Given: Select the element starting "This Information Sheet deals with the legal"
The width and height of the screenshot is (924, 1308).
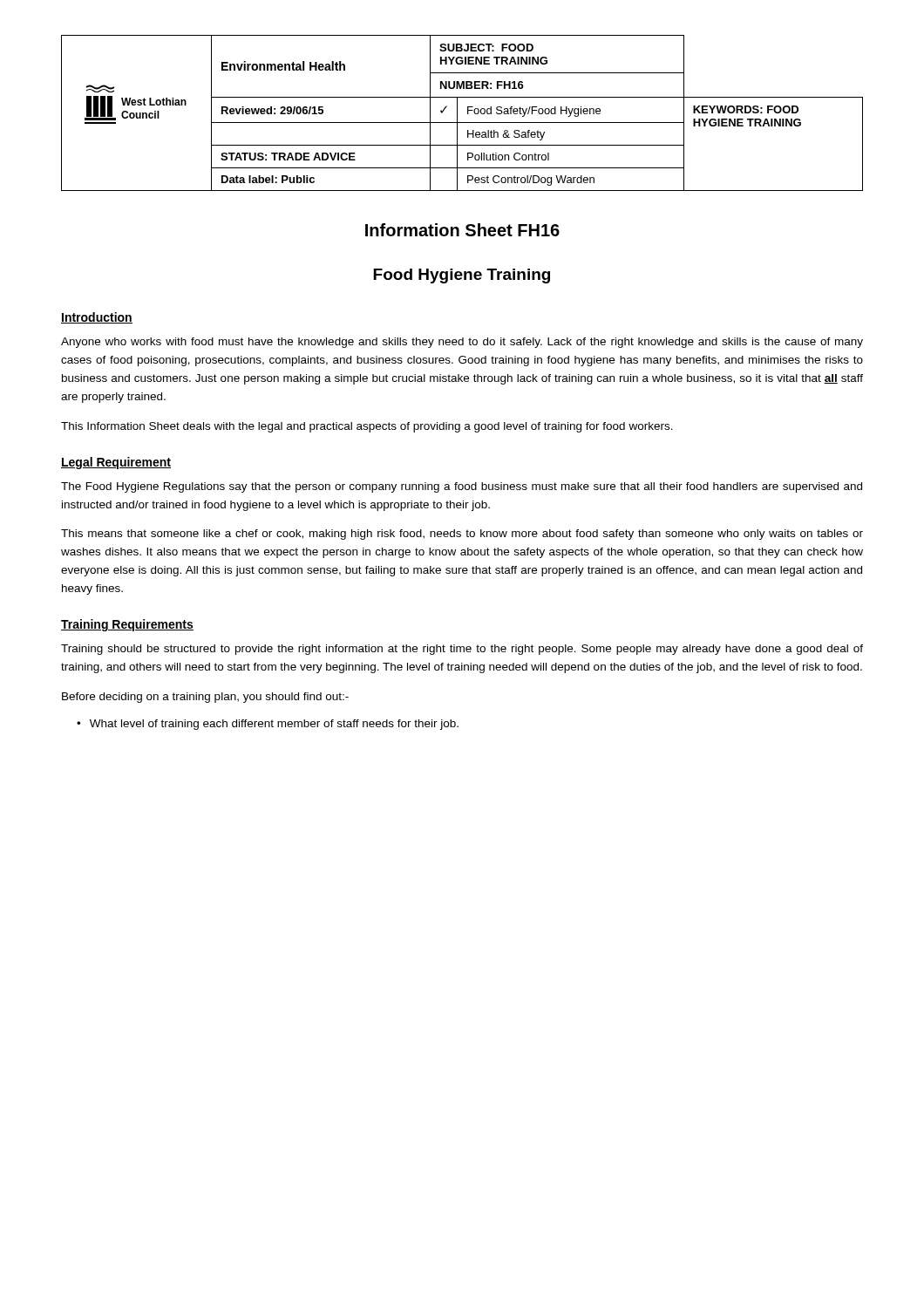Looking at the screenshot, I should pos(367,426).
